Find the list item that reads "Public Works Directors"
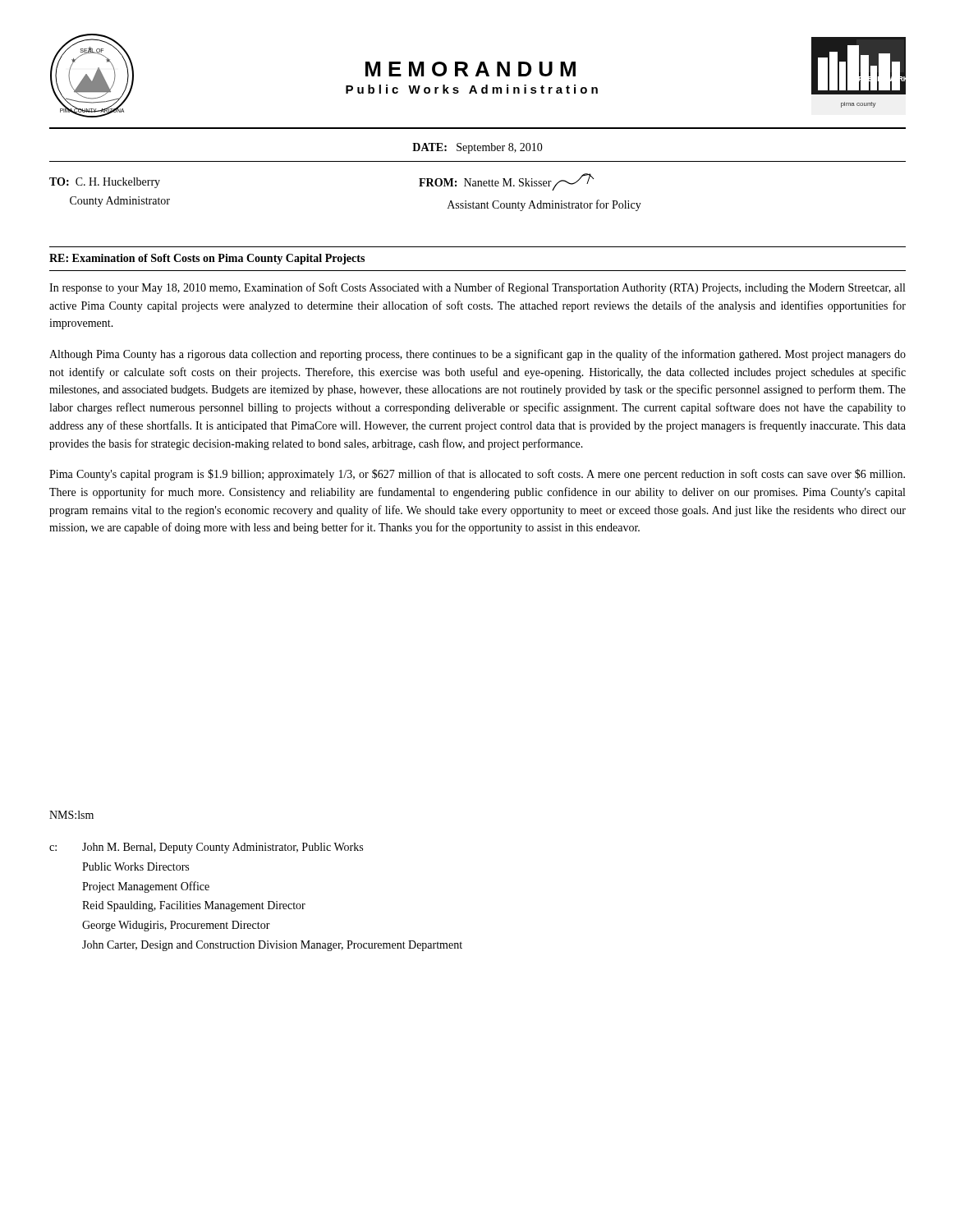 click(x=136, y=867)
